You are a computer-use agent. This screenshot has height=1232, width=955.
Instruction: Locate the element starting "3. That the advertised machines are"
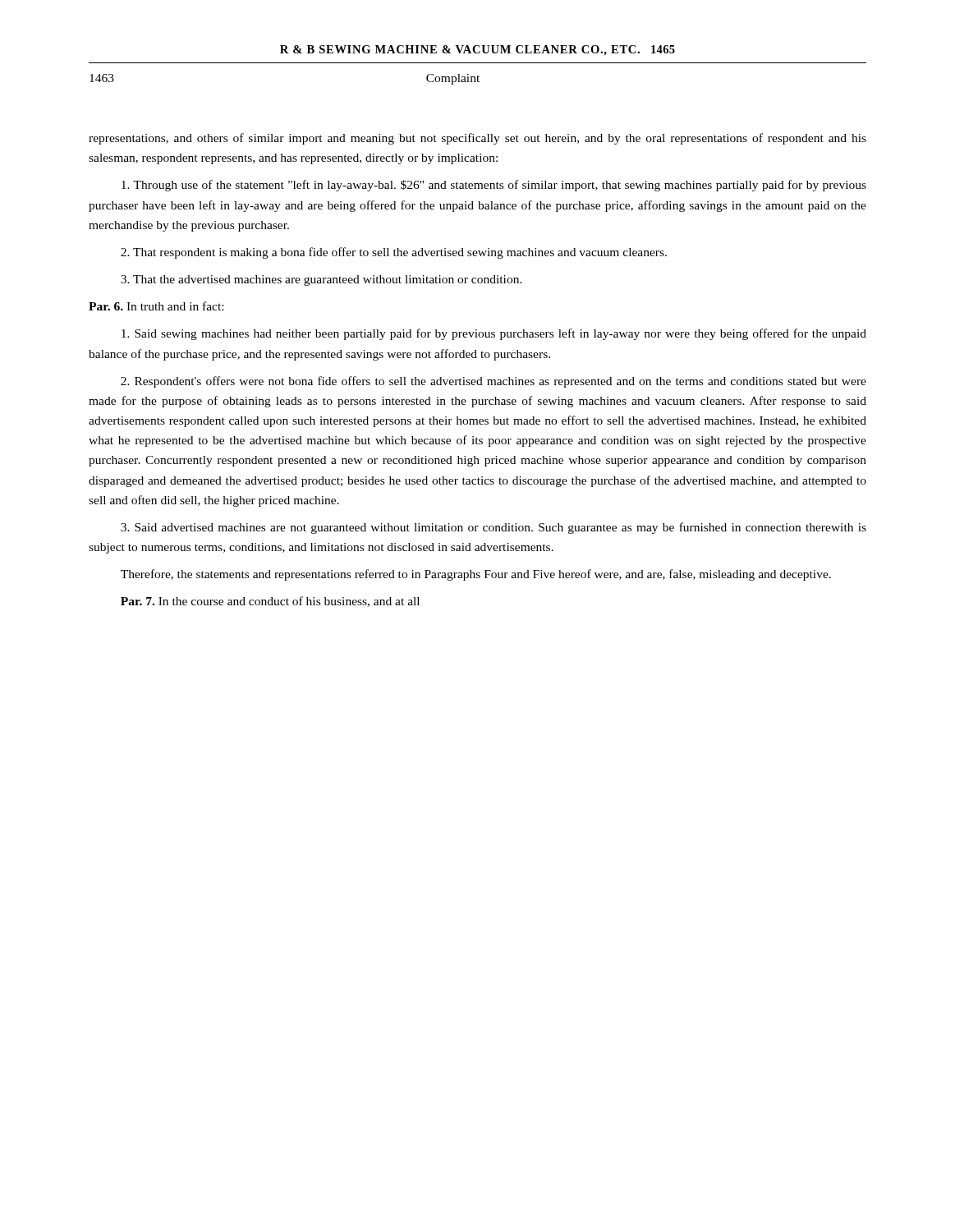[x=322, y=279]
